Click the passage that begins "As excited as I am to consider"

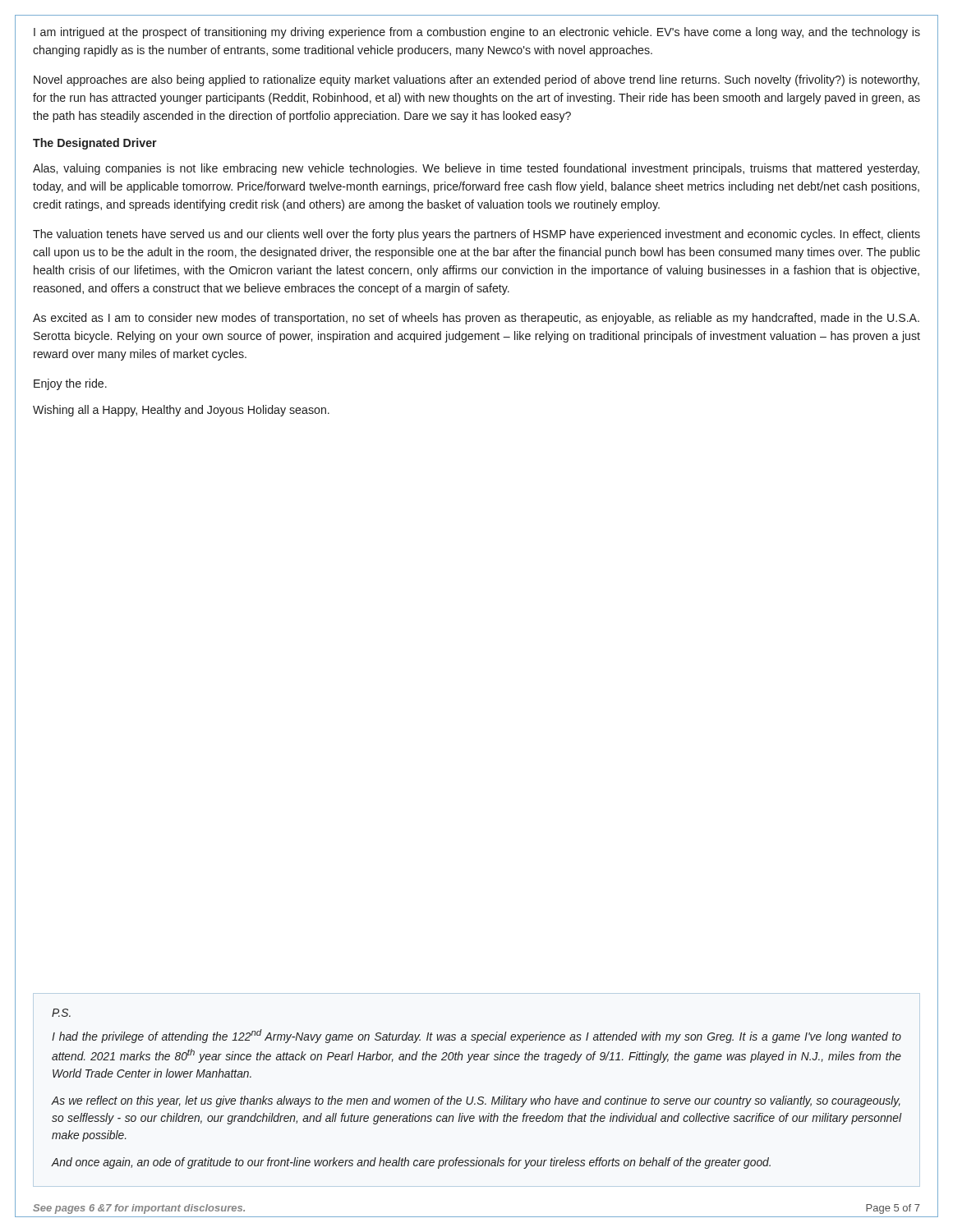476,336
